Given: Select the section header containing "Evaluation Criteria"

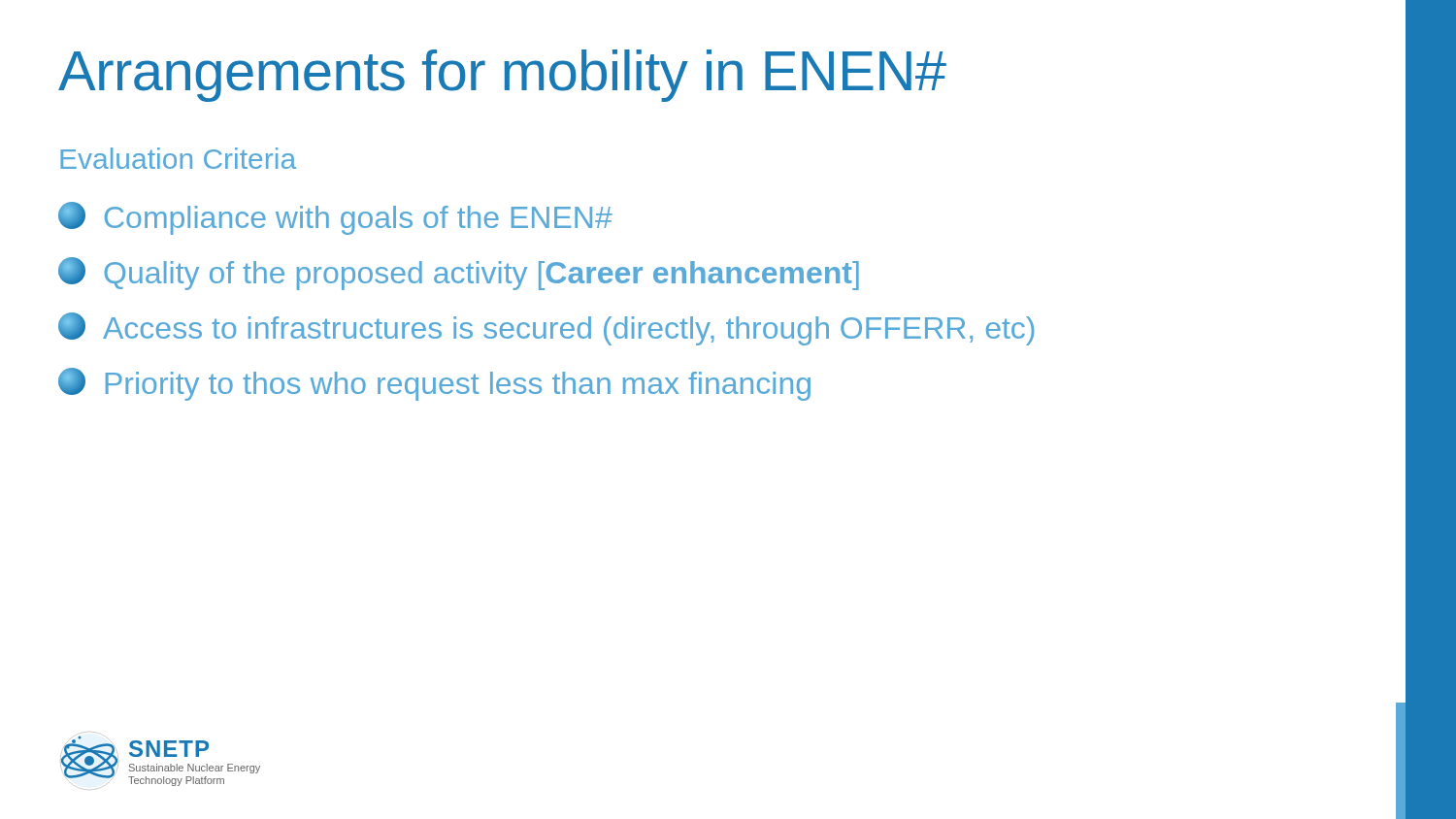Looking at the screenshot, I should pos(177,158).
